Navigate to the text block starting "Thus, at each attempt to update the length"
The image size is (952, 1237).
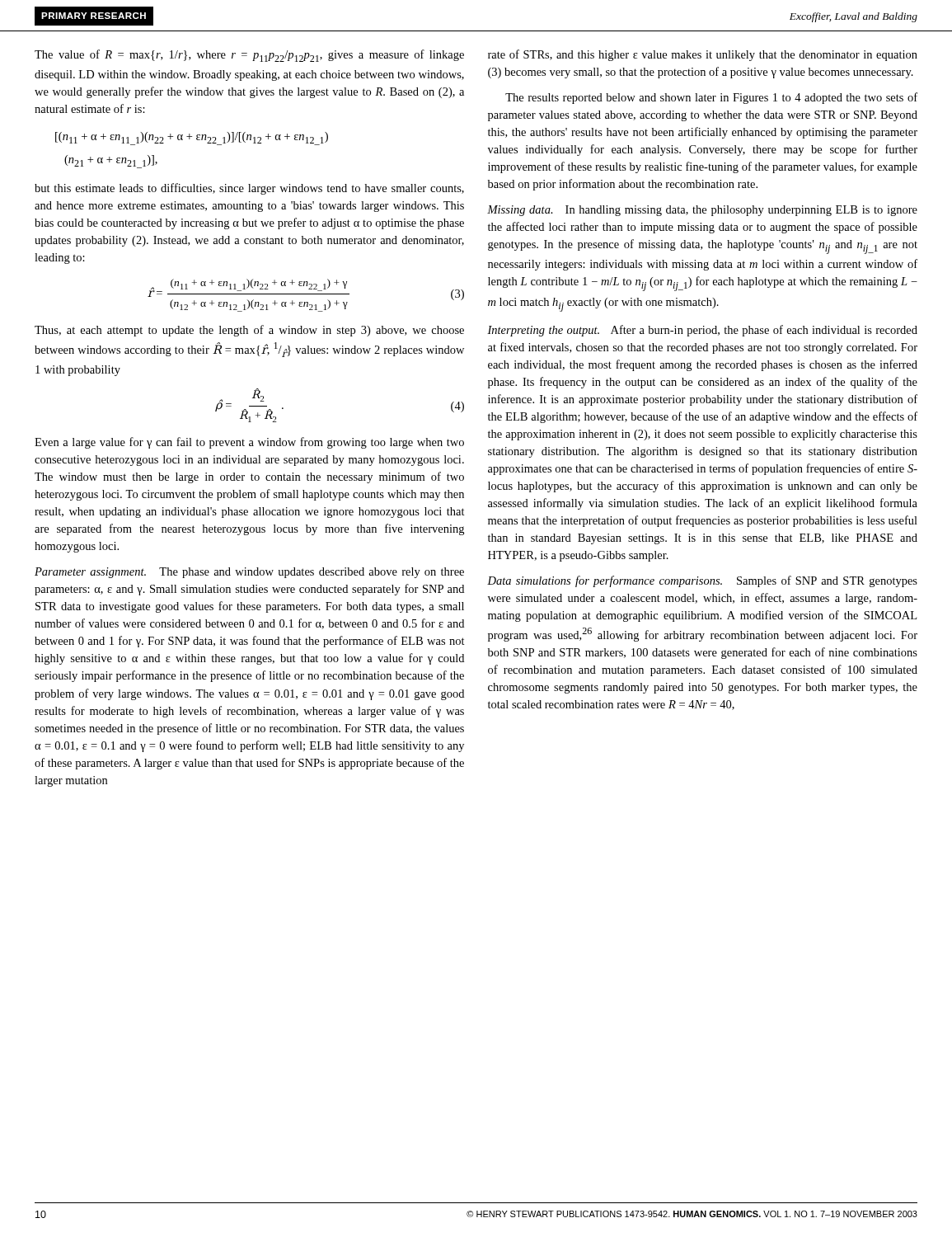(x=250, y=350)
